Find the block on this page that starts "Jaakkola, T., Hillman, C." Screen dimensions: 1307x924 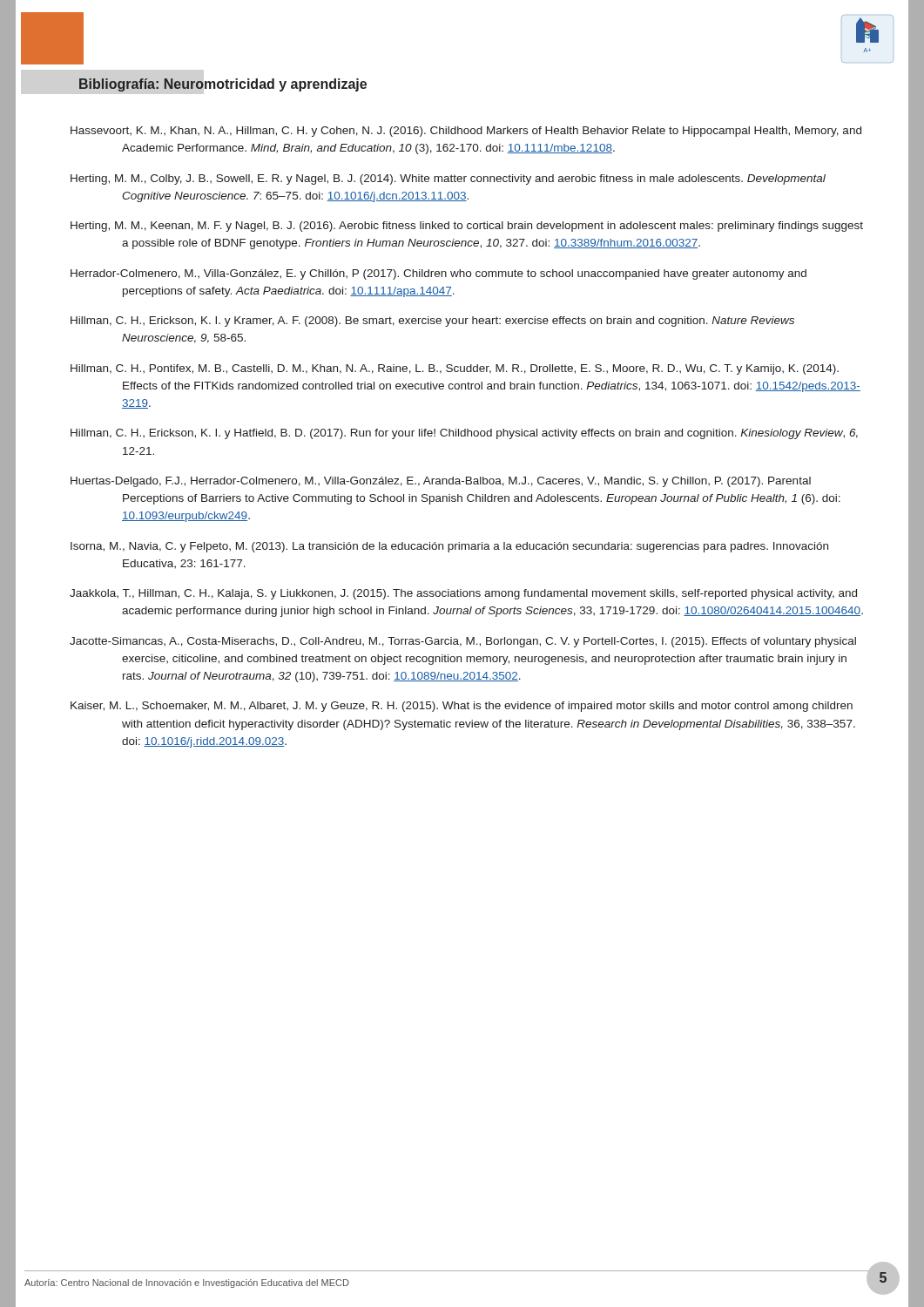pos(467,602)
